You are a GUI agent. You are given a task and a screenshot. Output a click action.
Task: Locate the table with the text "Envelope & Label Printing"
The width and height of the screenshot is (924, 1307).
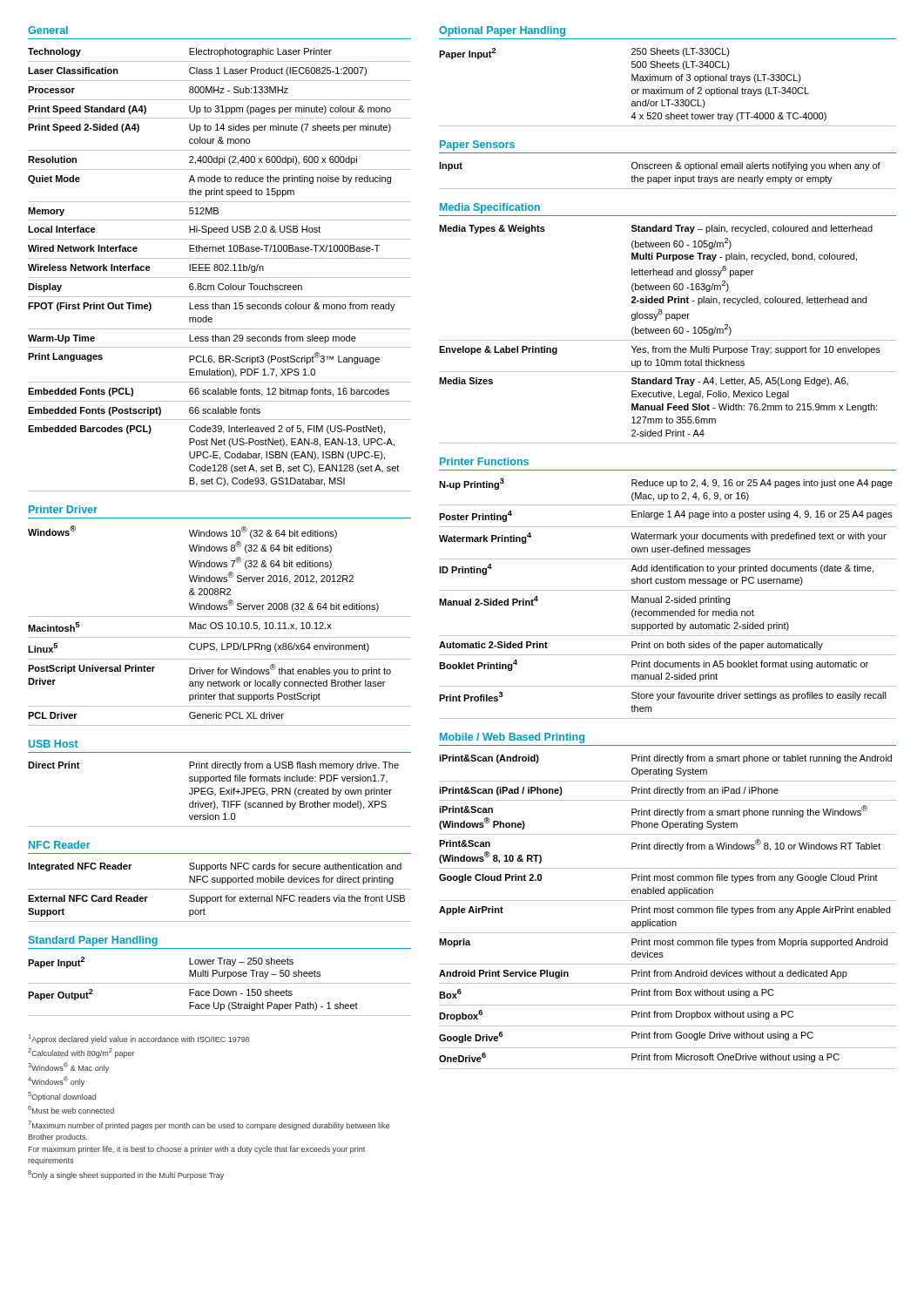click(x=667, y=331)
